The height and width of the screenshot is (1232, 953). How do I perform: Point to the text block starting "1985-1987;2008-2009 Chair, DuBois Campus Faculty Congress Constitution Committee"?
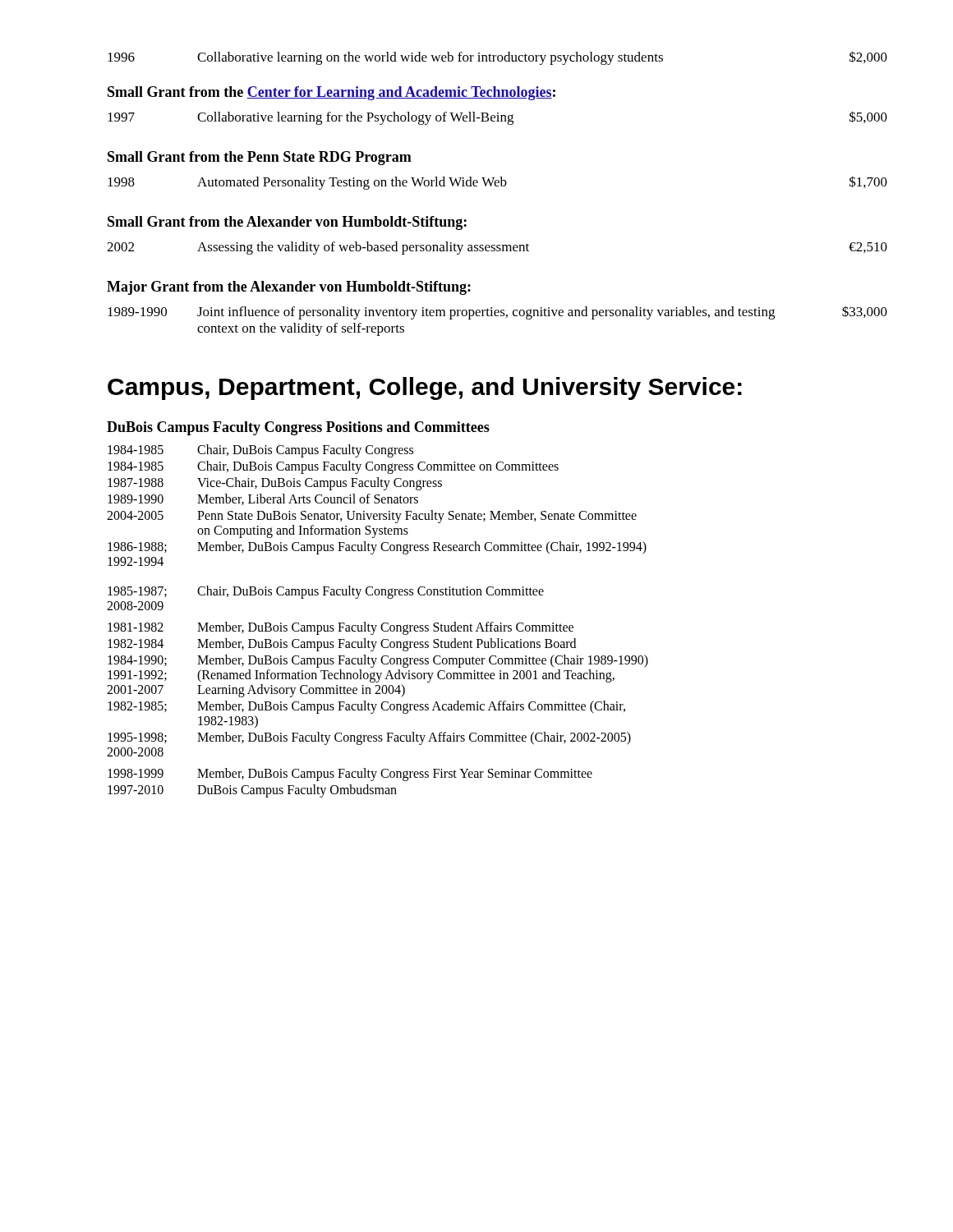click(x=497, y=599)
